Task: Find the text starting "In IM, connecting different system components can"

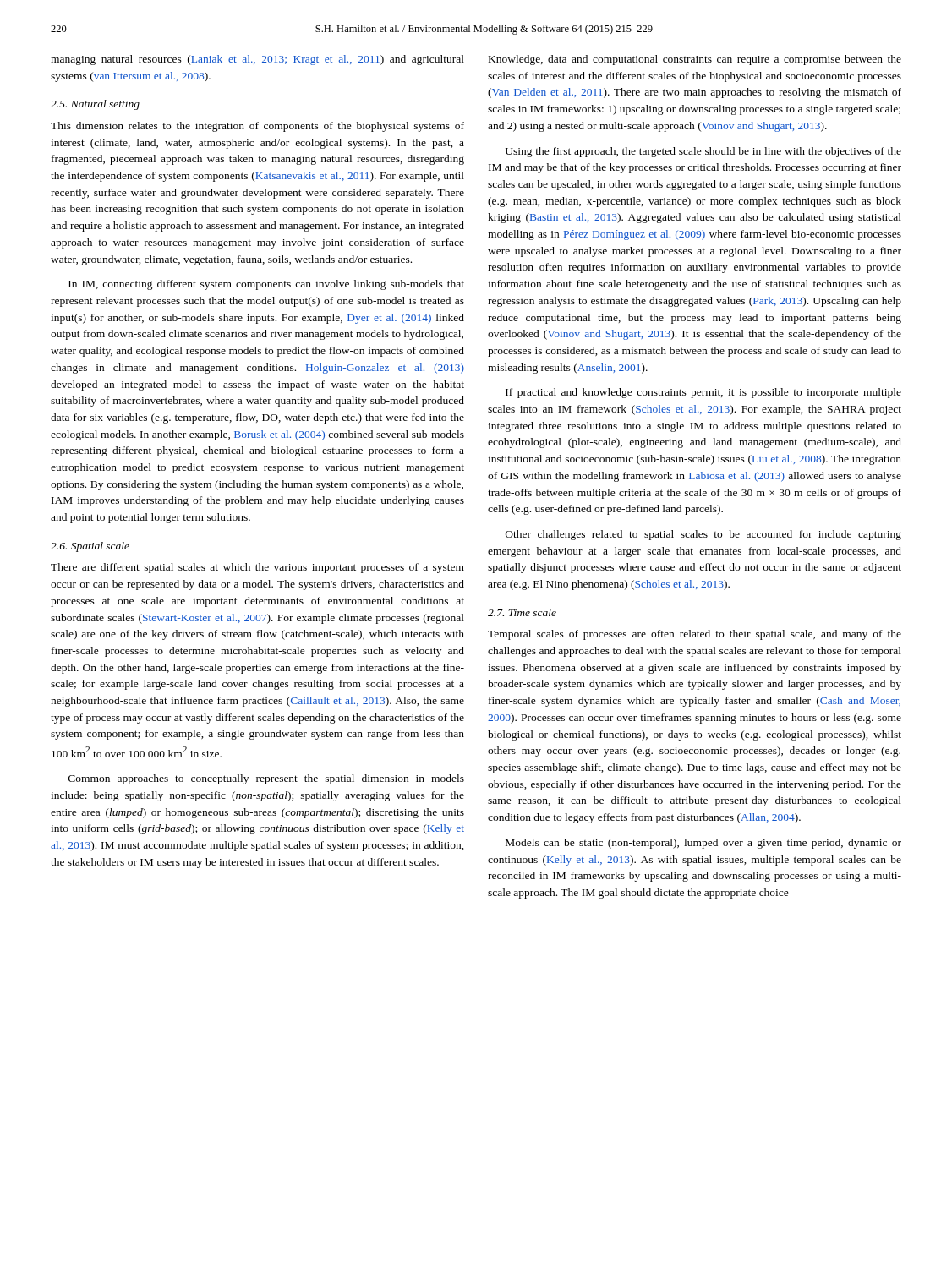Action: pyautogui.click(x=257, y=401)
